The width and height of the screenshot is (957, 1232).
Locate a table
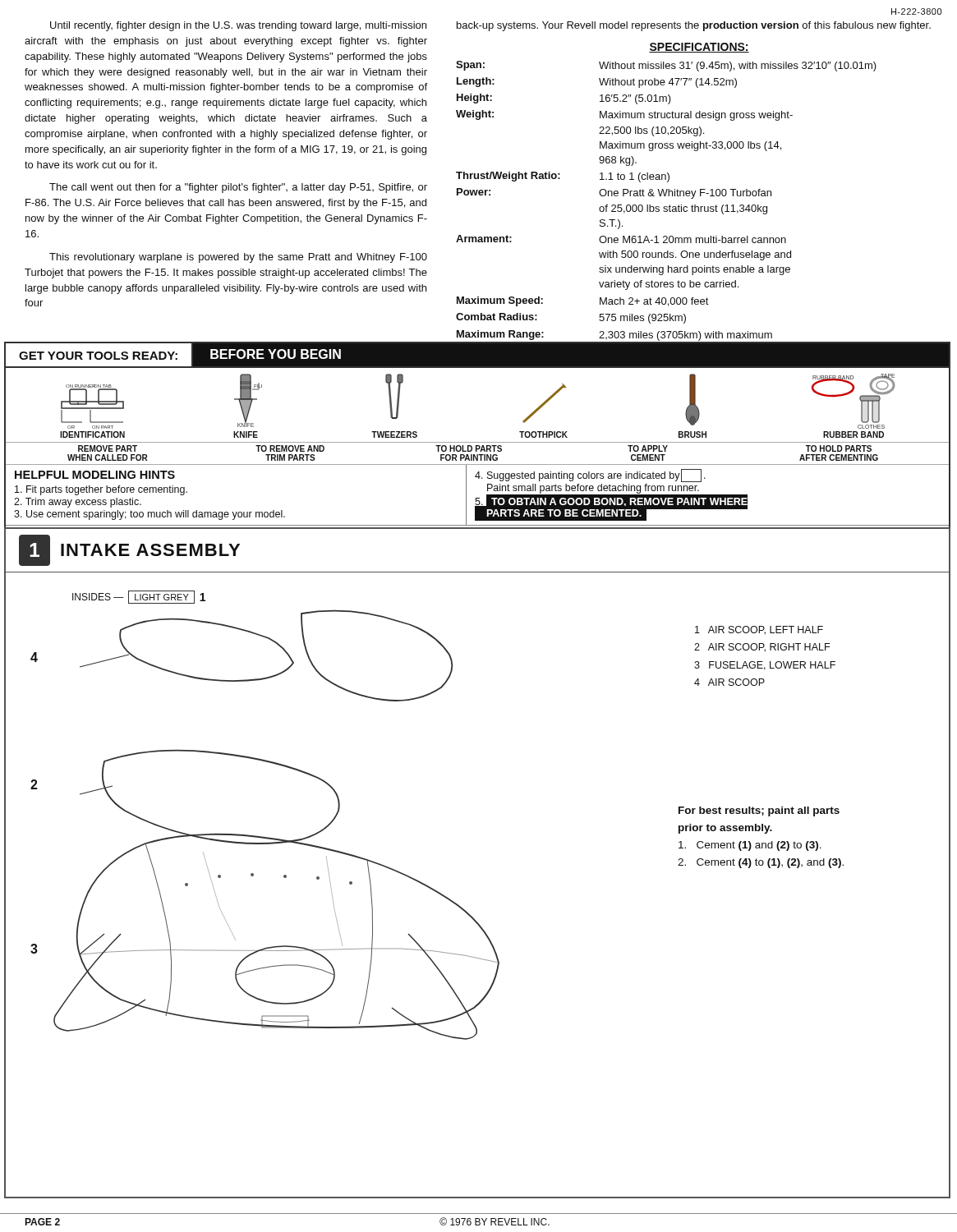tap(699, 208)
